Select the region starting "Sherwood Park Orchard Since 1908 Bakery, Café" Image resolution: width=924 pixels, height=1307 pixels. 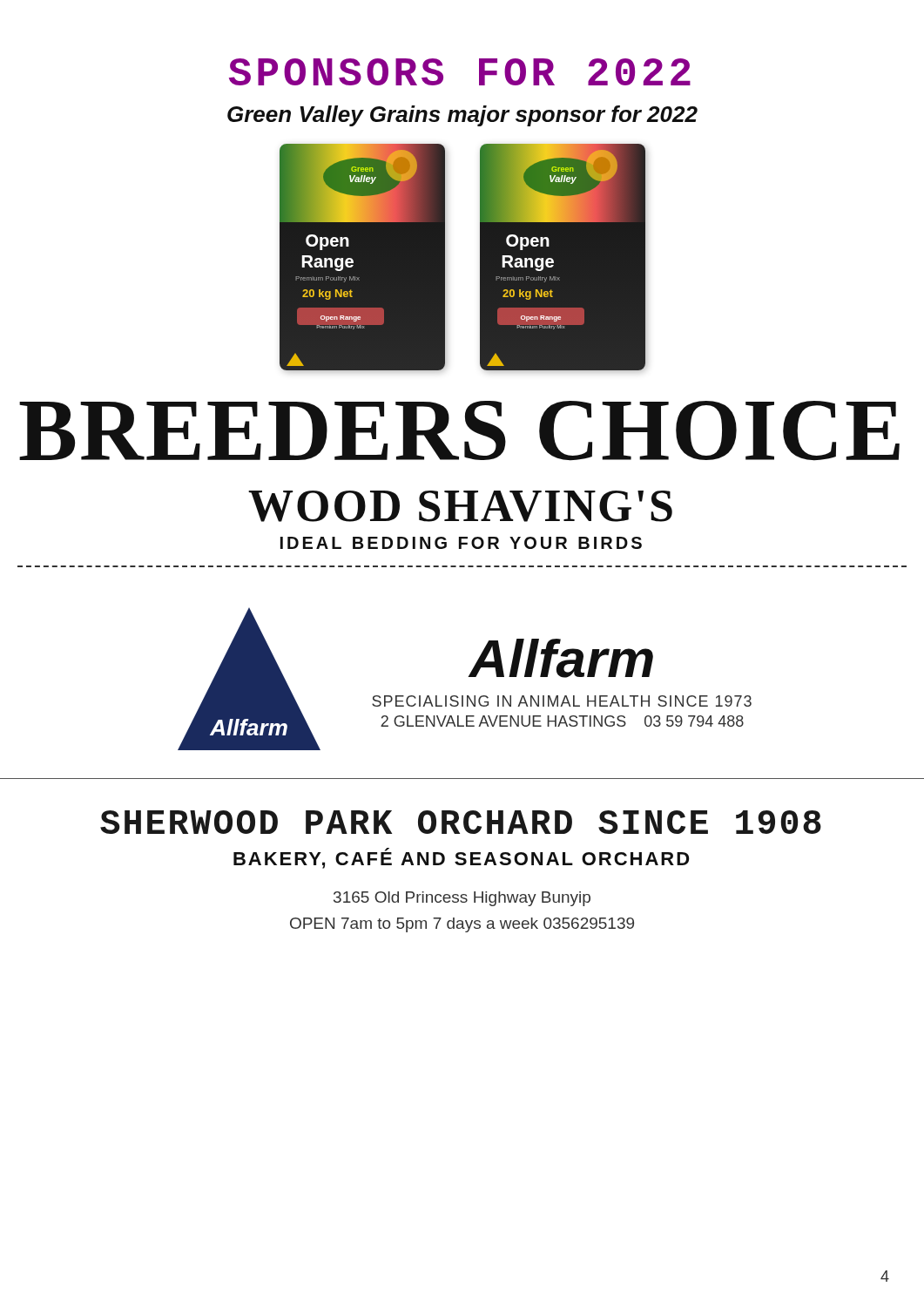[x=462, y=871]
